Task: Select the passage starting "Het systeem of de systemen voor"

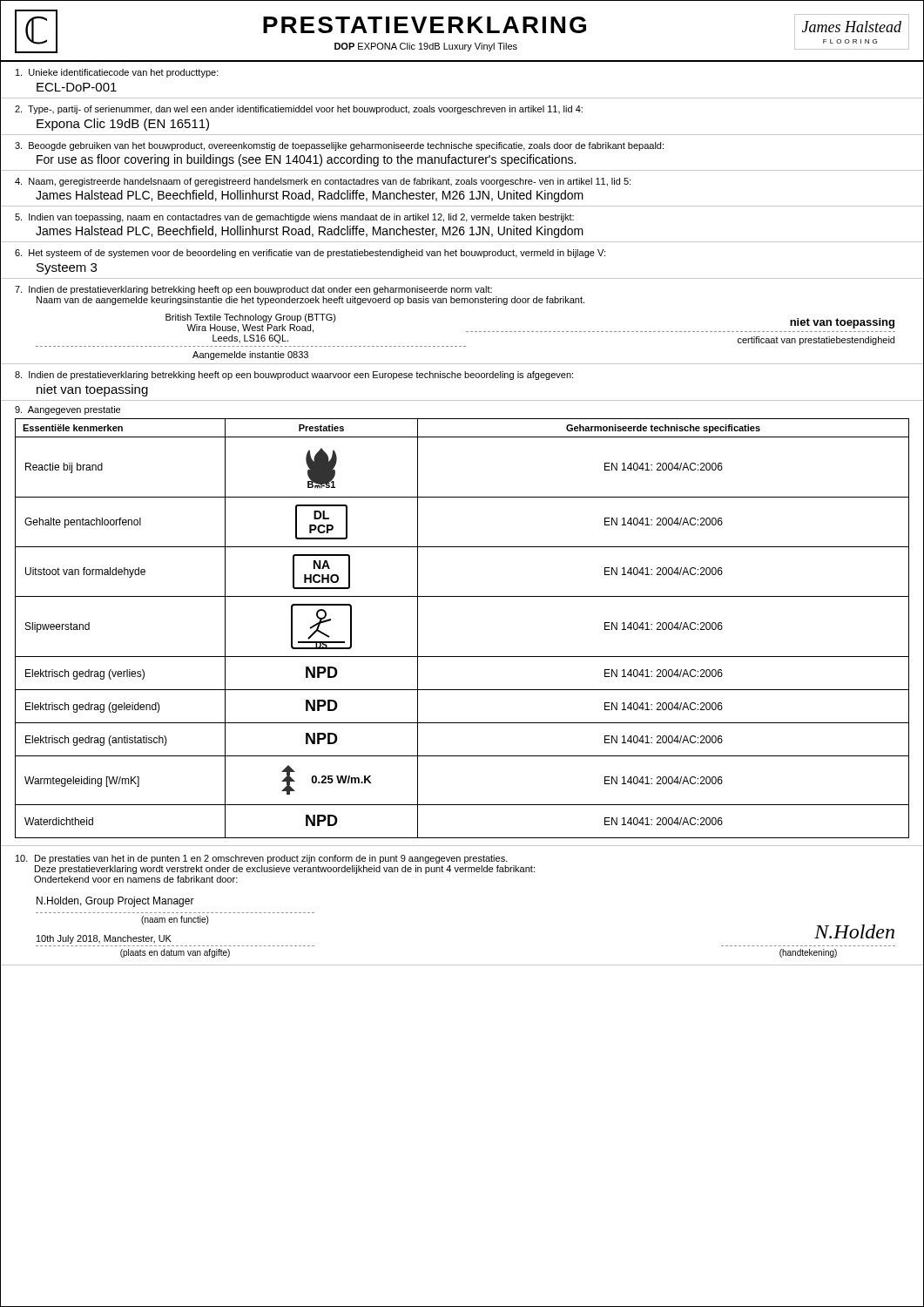Action: tap(462, 261)
